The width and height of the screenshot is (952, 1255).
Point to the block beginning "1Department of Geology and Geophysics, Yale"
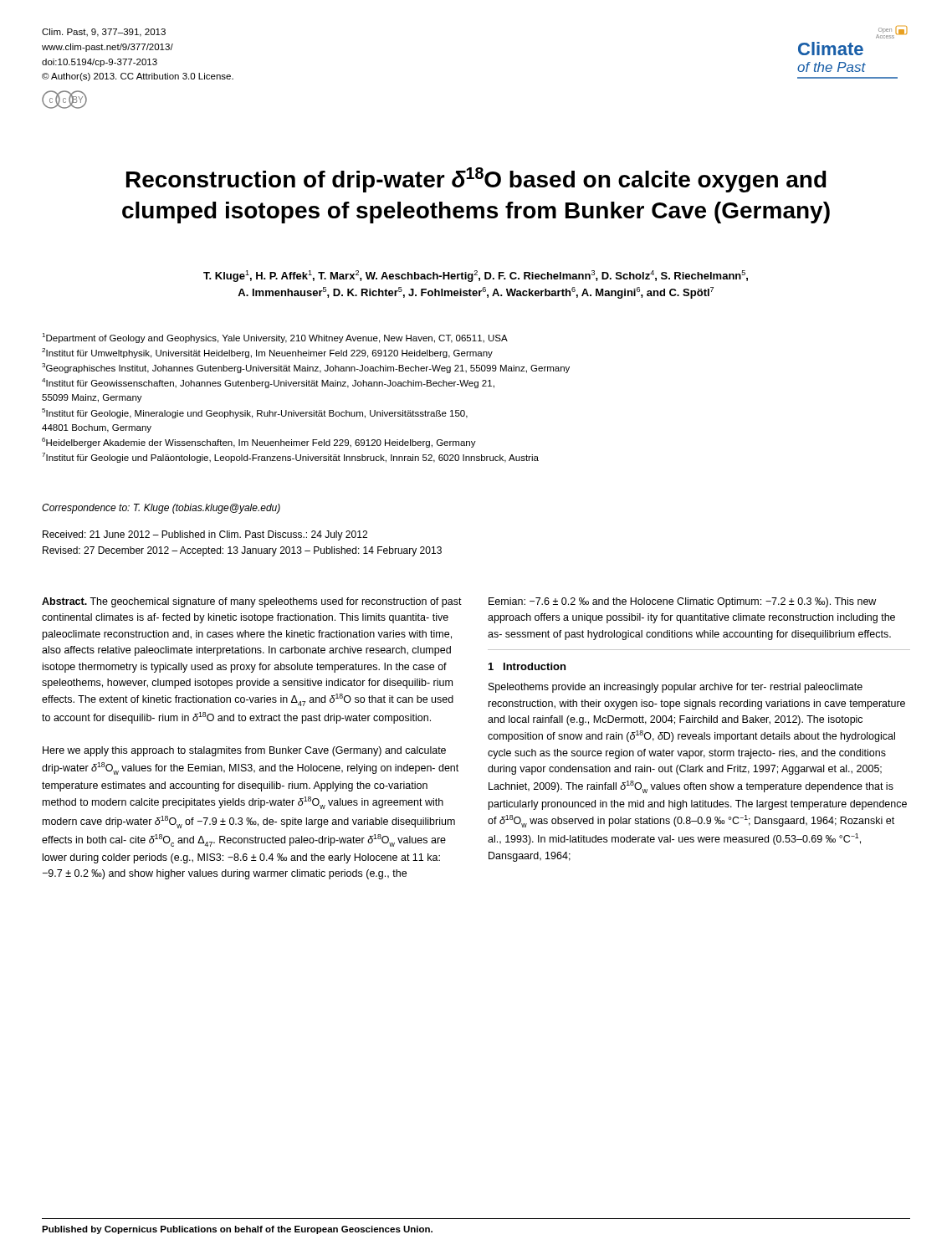click(306, 397)
